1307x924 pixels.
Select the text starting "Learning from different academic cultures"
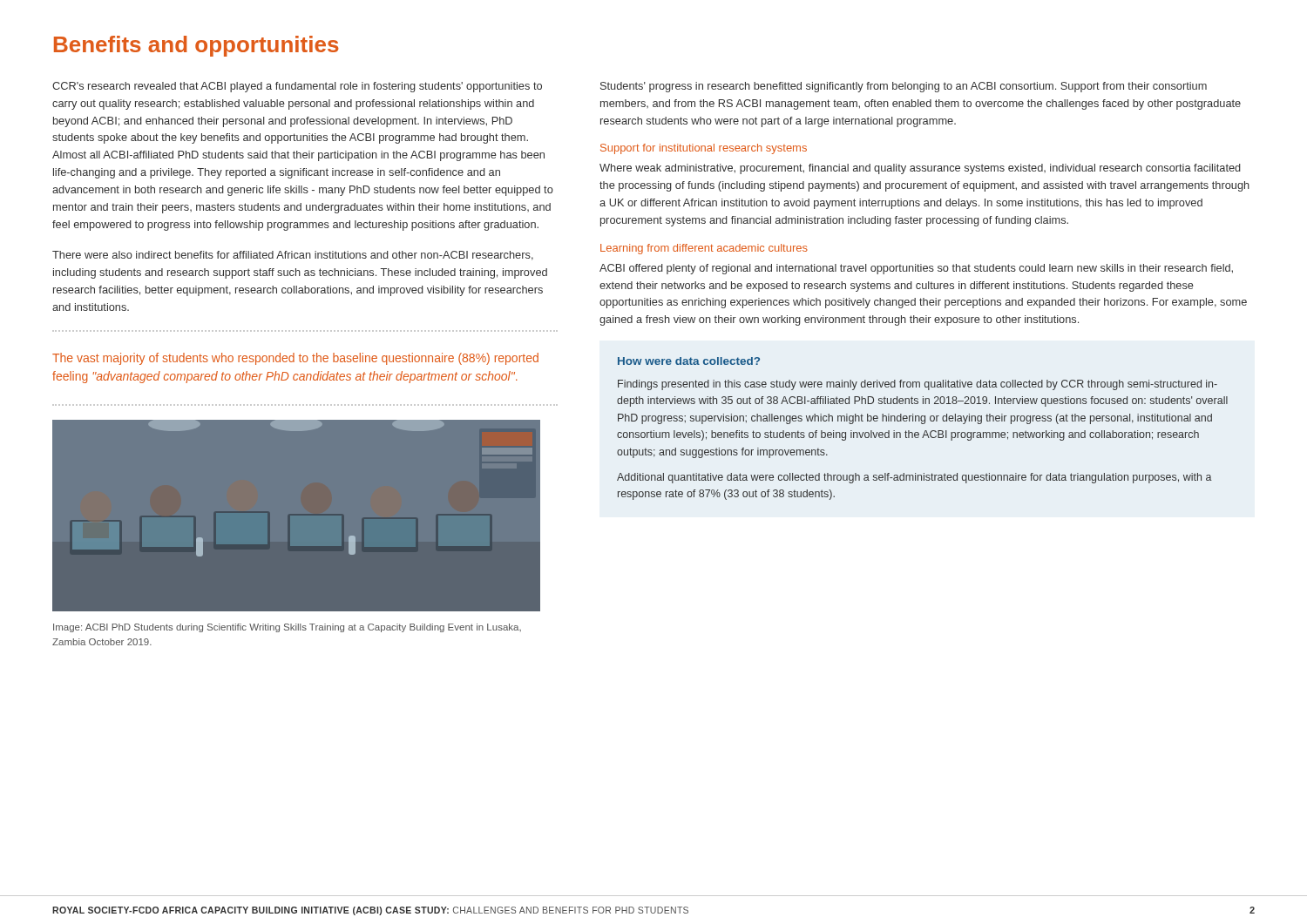click(704, 249)
